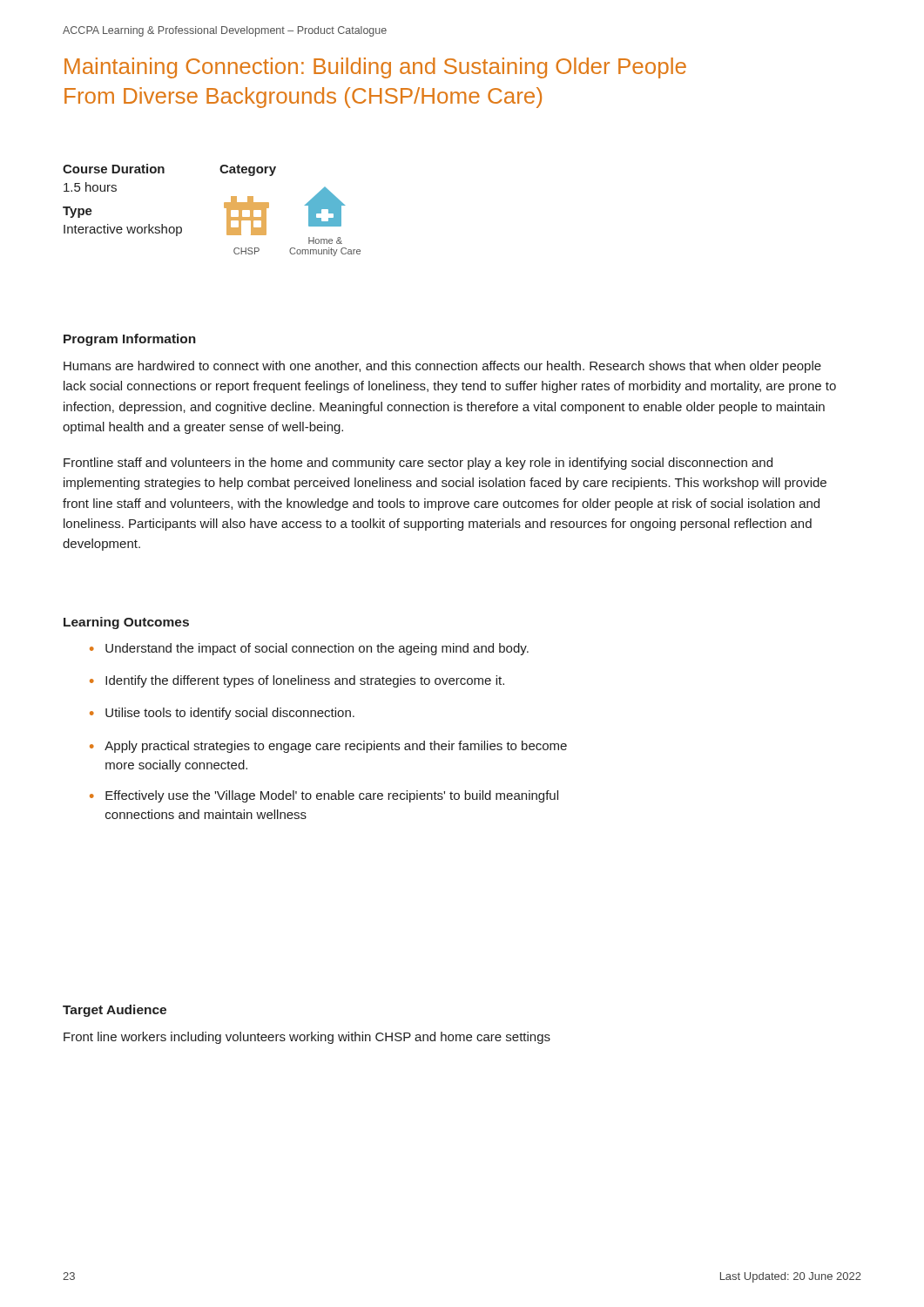Viewport: 924px width, 1307px height.
Task: Locate the block of text that opens with "• Apply practical"
Action: [328, 755]
